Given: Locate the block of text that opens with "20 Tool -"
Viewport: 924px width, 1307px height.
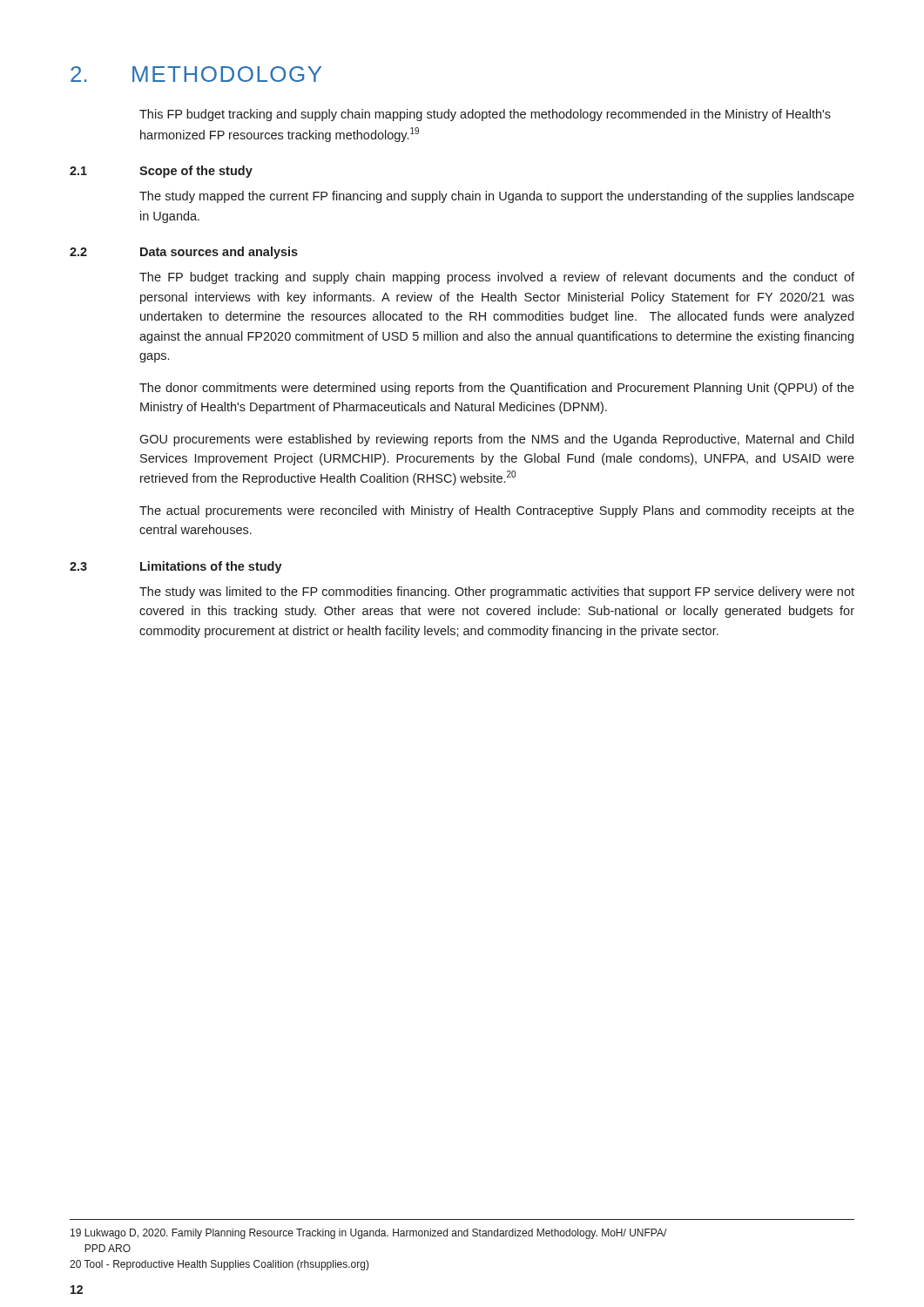Looking at the screenshot, I should (x=219, y=1264).
